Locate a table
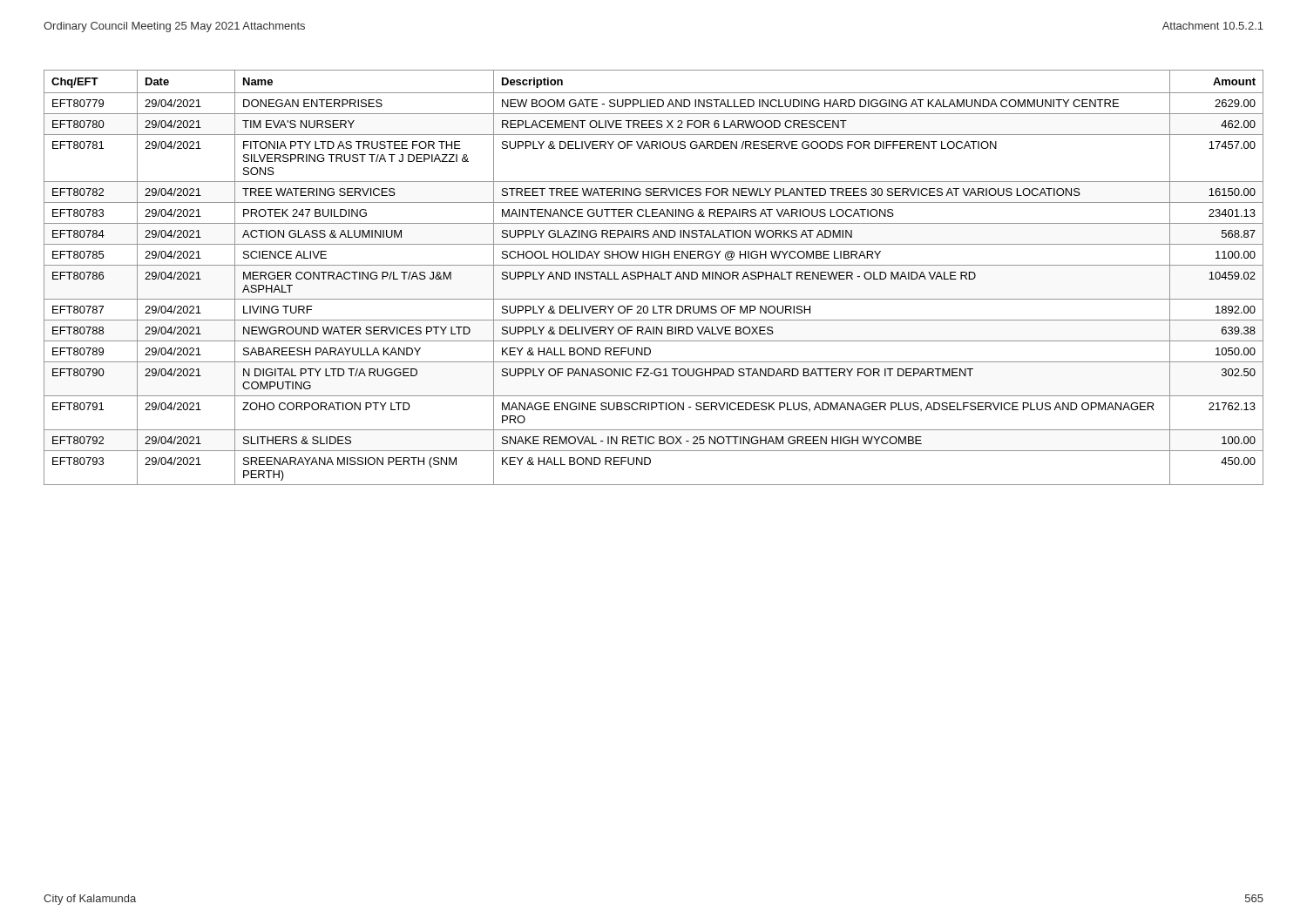1307x924 pixels. pos(654,277)
